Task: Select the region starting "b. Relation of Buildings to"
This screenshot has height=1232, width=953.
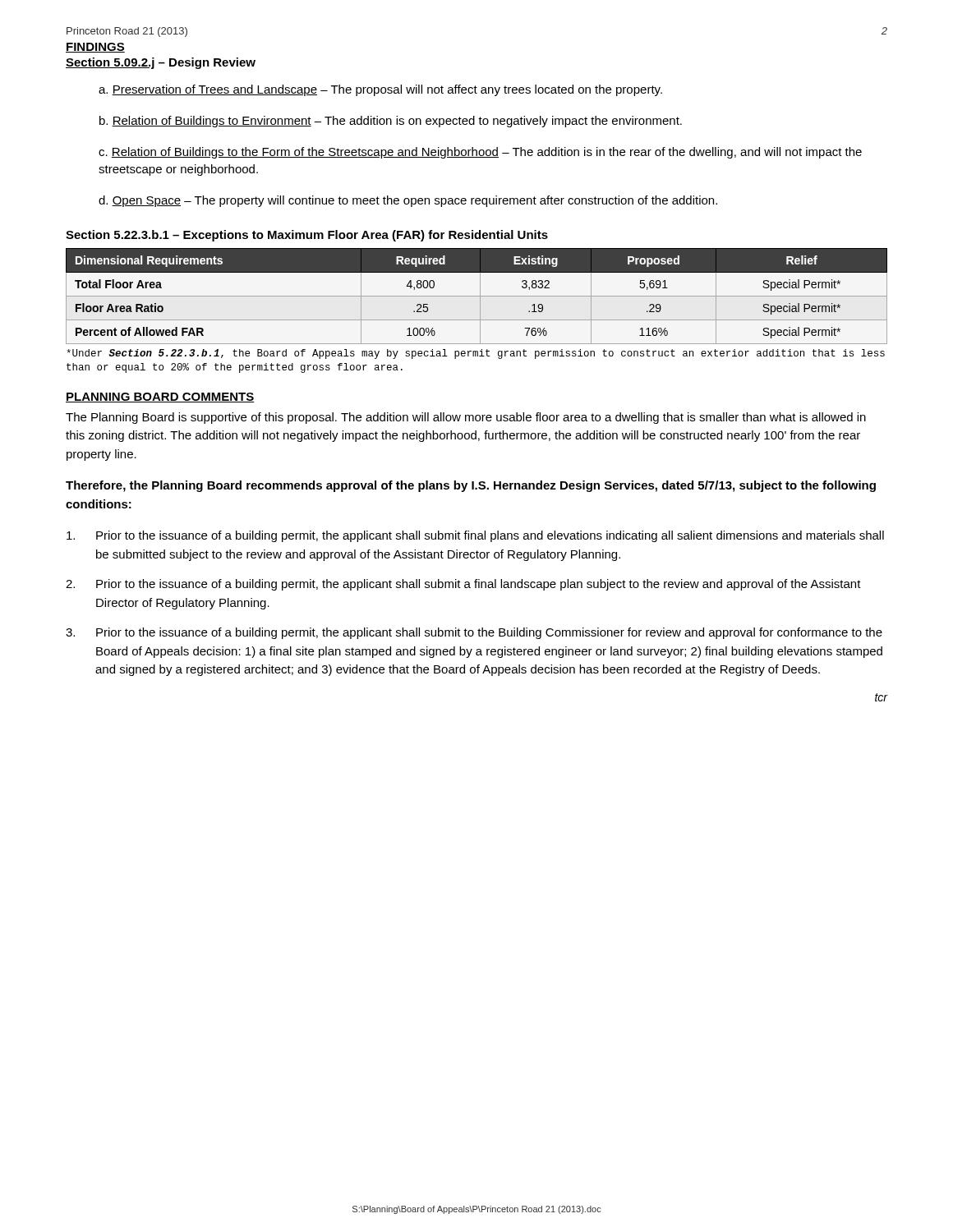Action: pyautogui.click(x=391, y=120)
